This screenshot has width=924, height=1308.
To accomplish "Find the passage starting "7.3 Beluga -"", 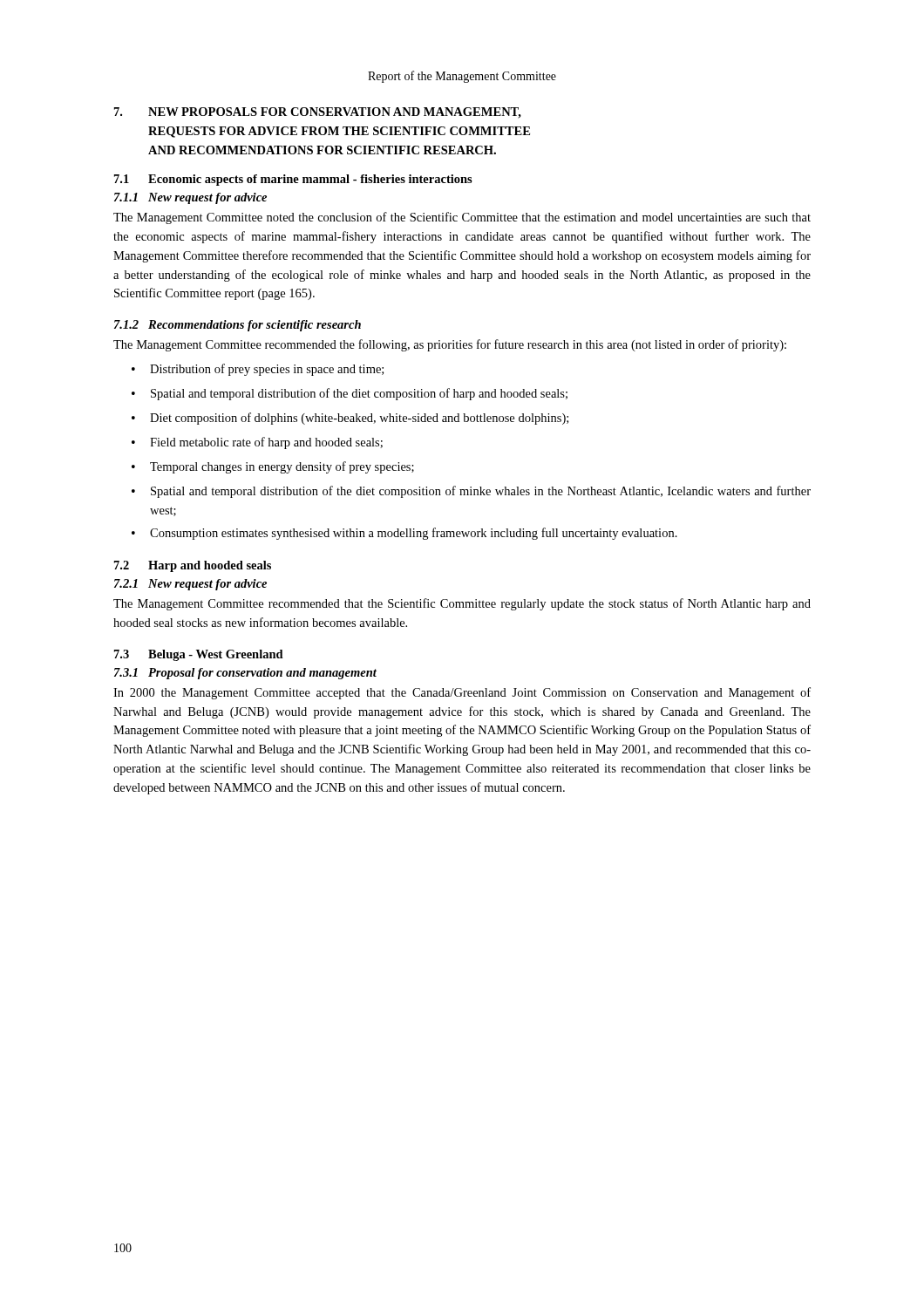I will pos(198,654).
